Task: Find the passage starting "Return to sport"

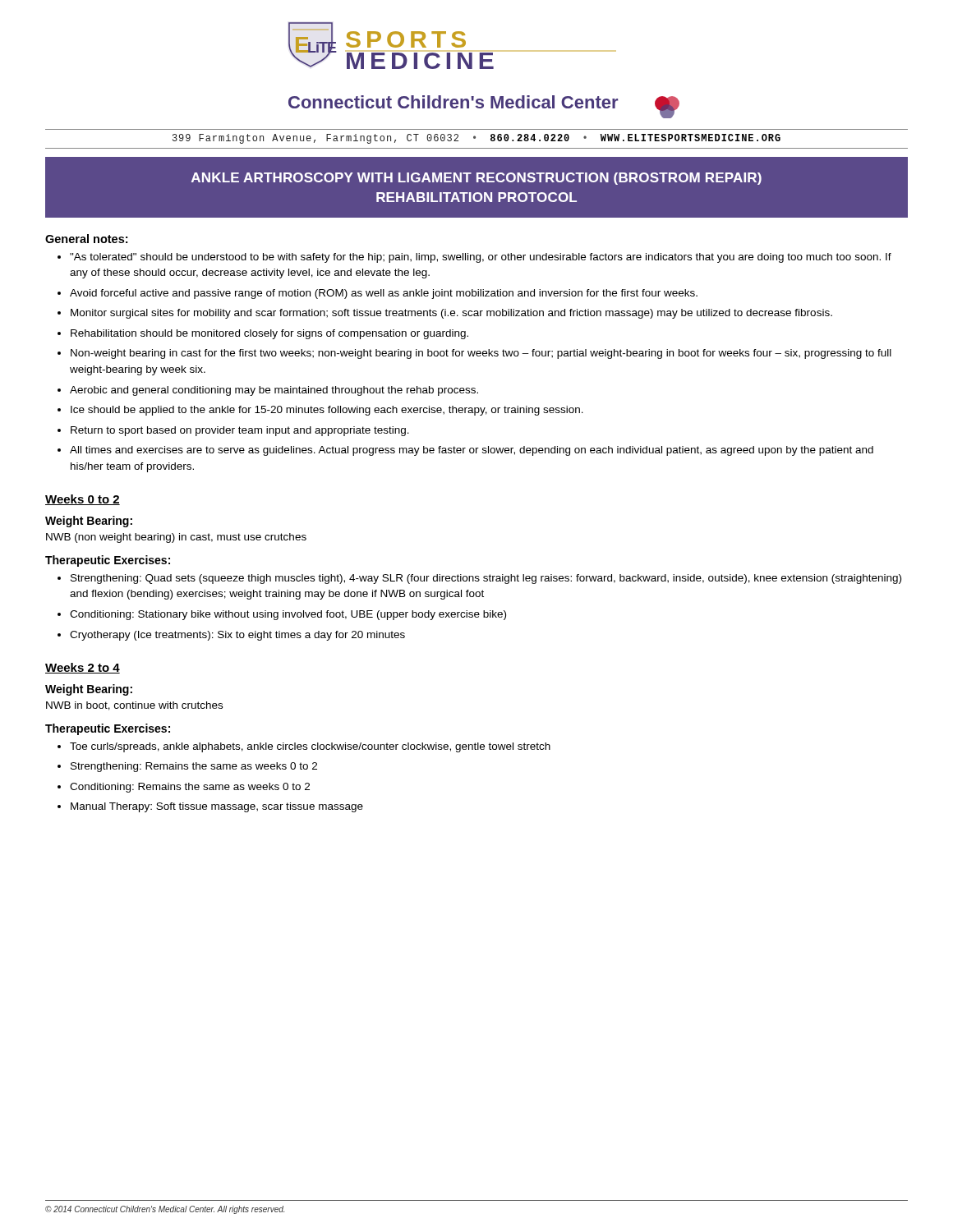Action: (x=240, y=430)
